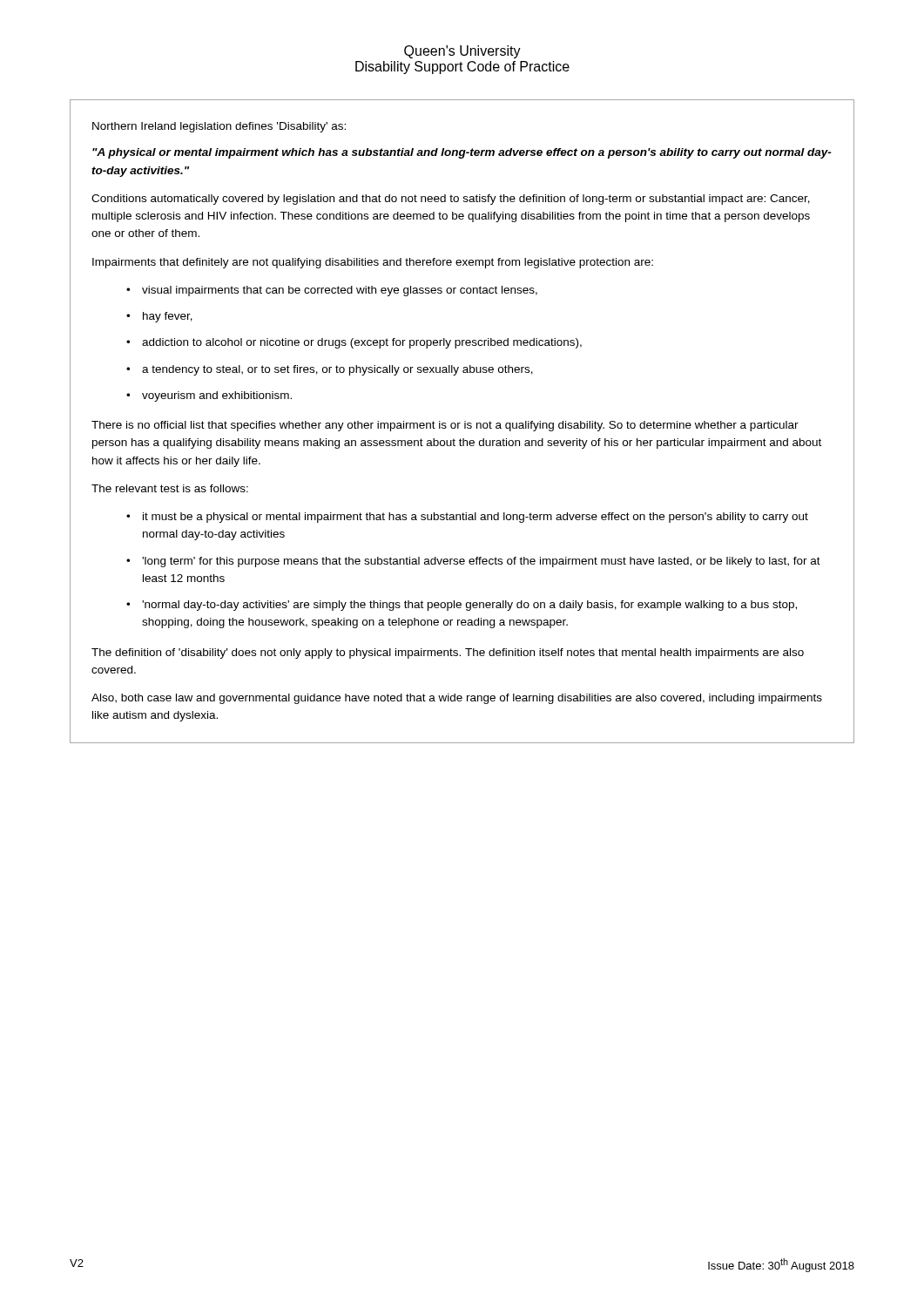Navigate to the text block starting "'long term' for this"

click(x=481, y=569)
